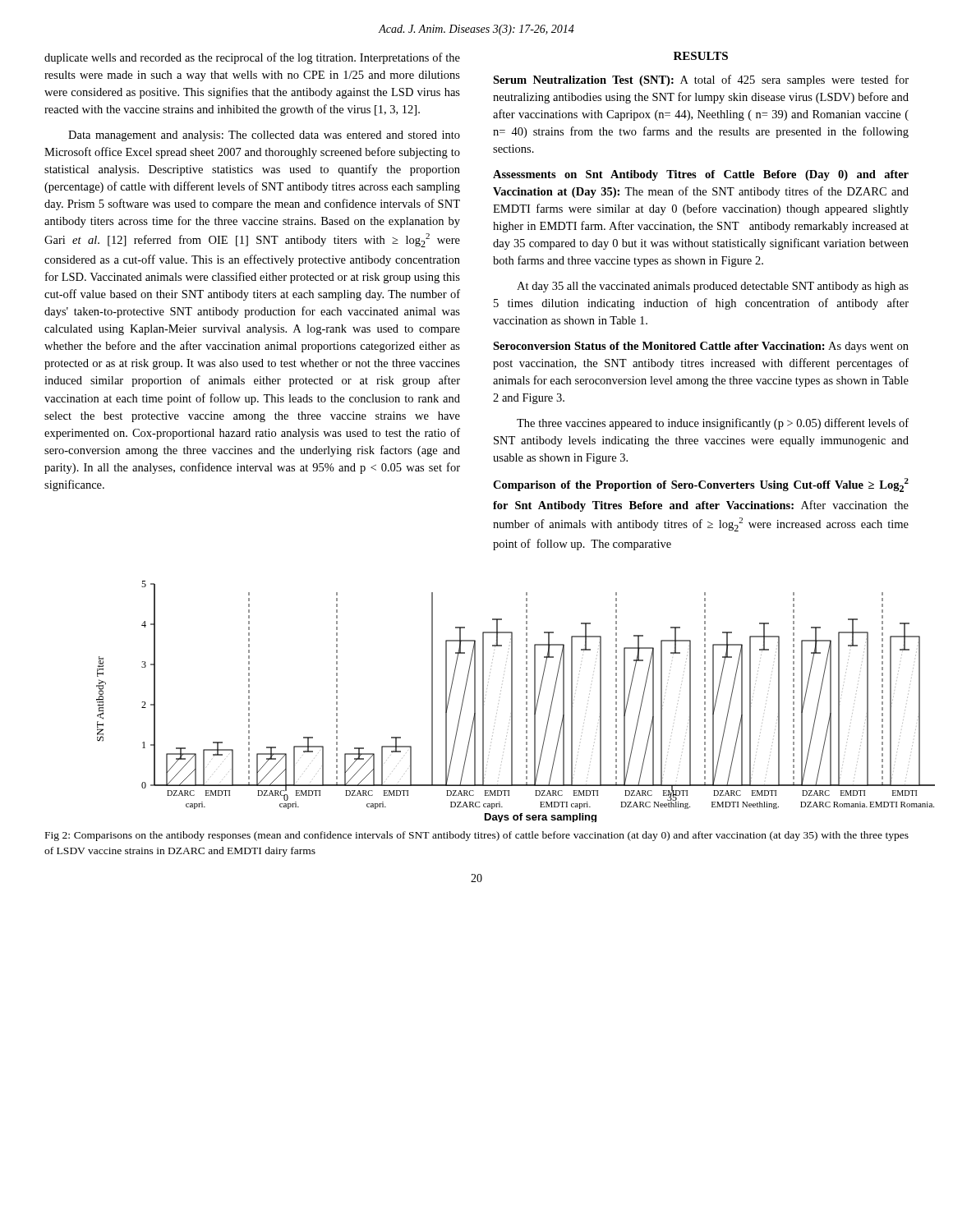953x1232 pixels.
Task: Where is the caption that starts "Fig 2: Comparisons on the"?
Action: point(476,843)
